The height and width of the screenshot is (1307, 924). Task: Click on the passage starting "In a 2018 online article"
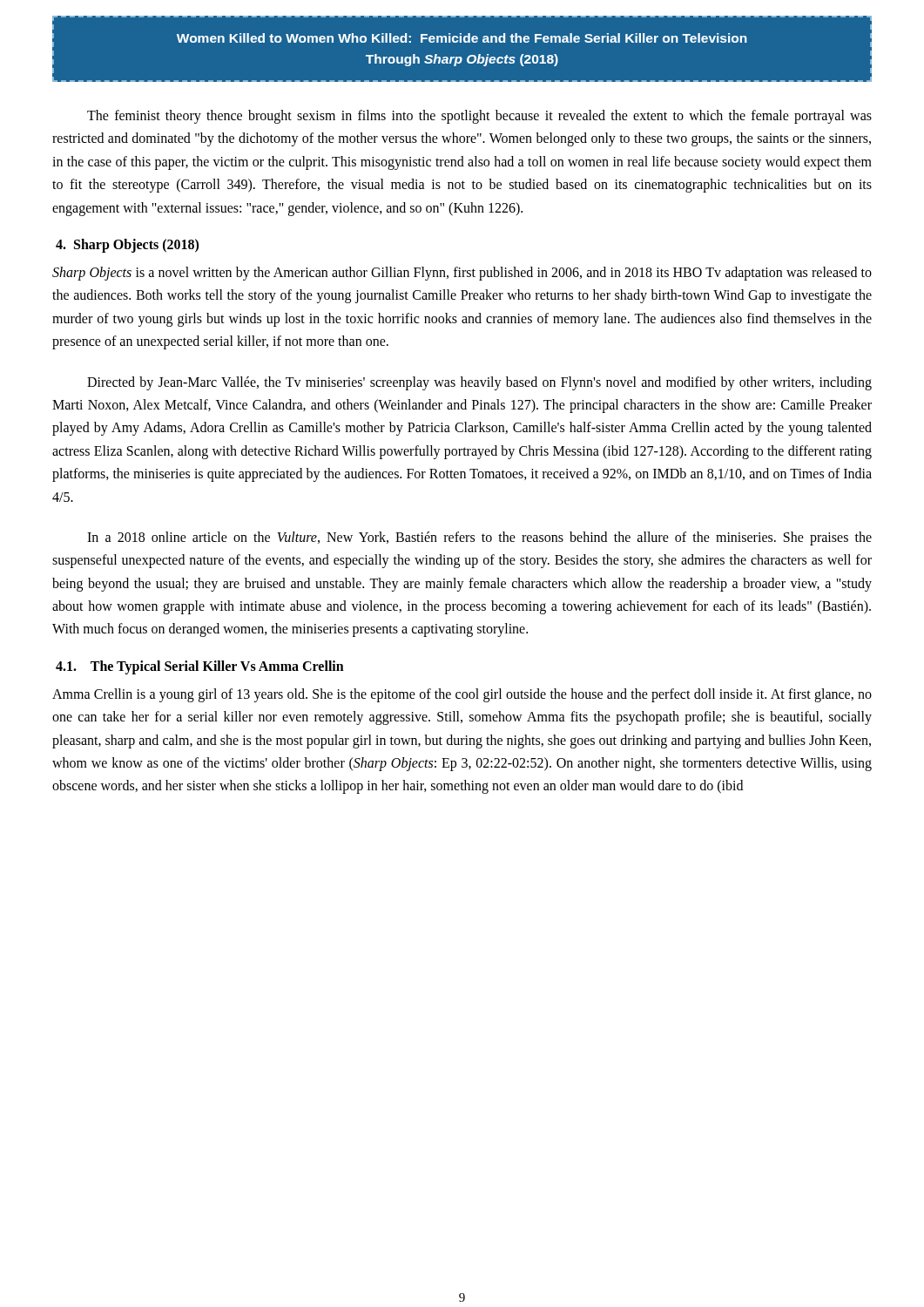tap(462, 584)
